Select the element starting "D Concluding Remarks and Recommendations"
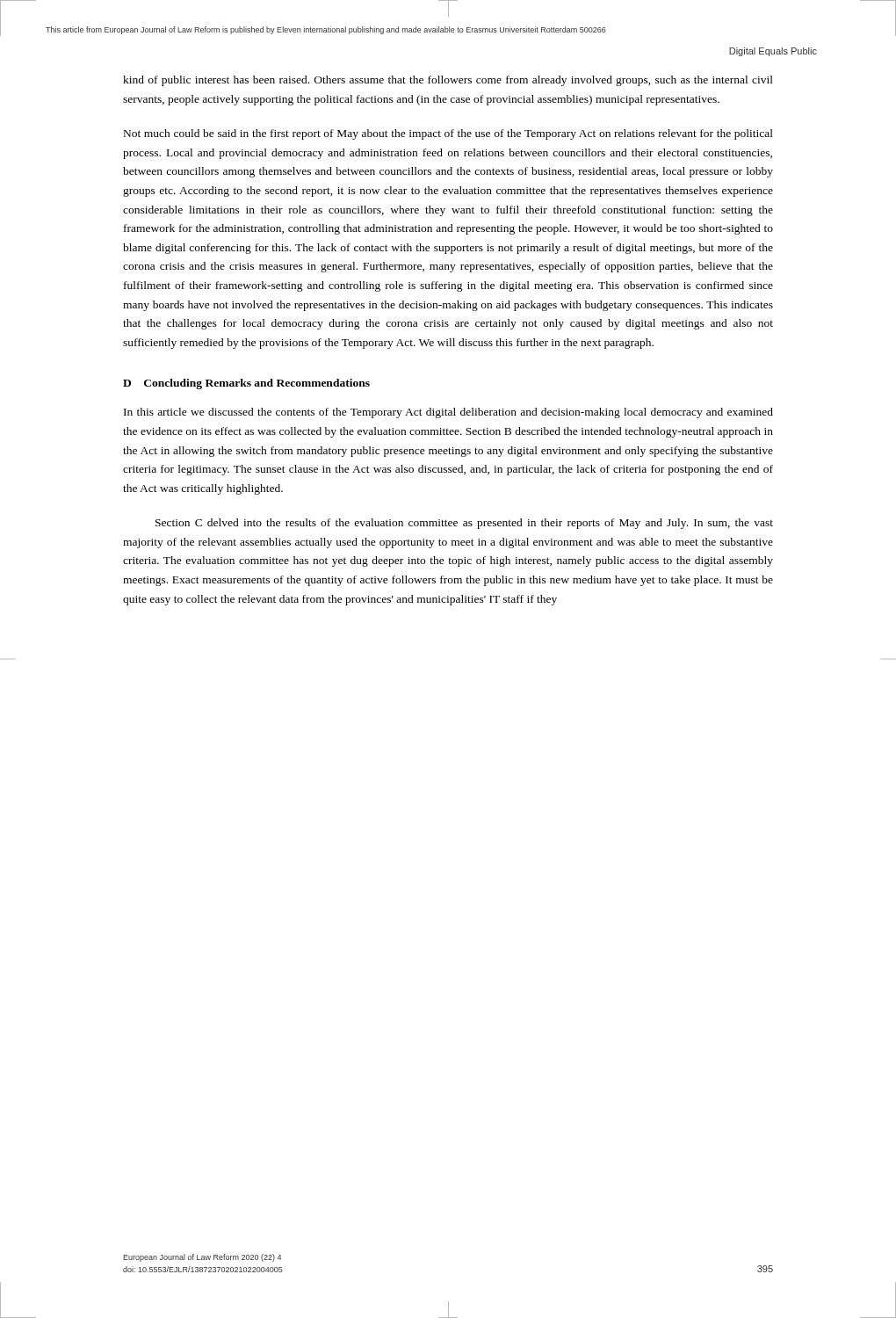 pyautogui.click(x=246, y=383)
